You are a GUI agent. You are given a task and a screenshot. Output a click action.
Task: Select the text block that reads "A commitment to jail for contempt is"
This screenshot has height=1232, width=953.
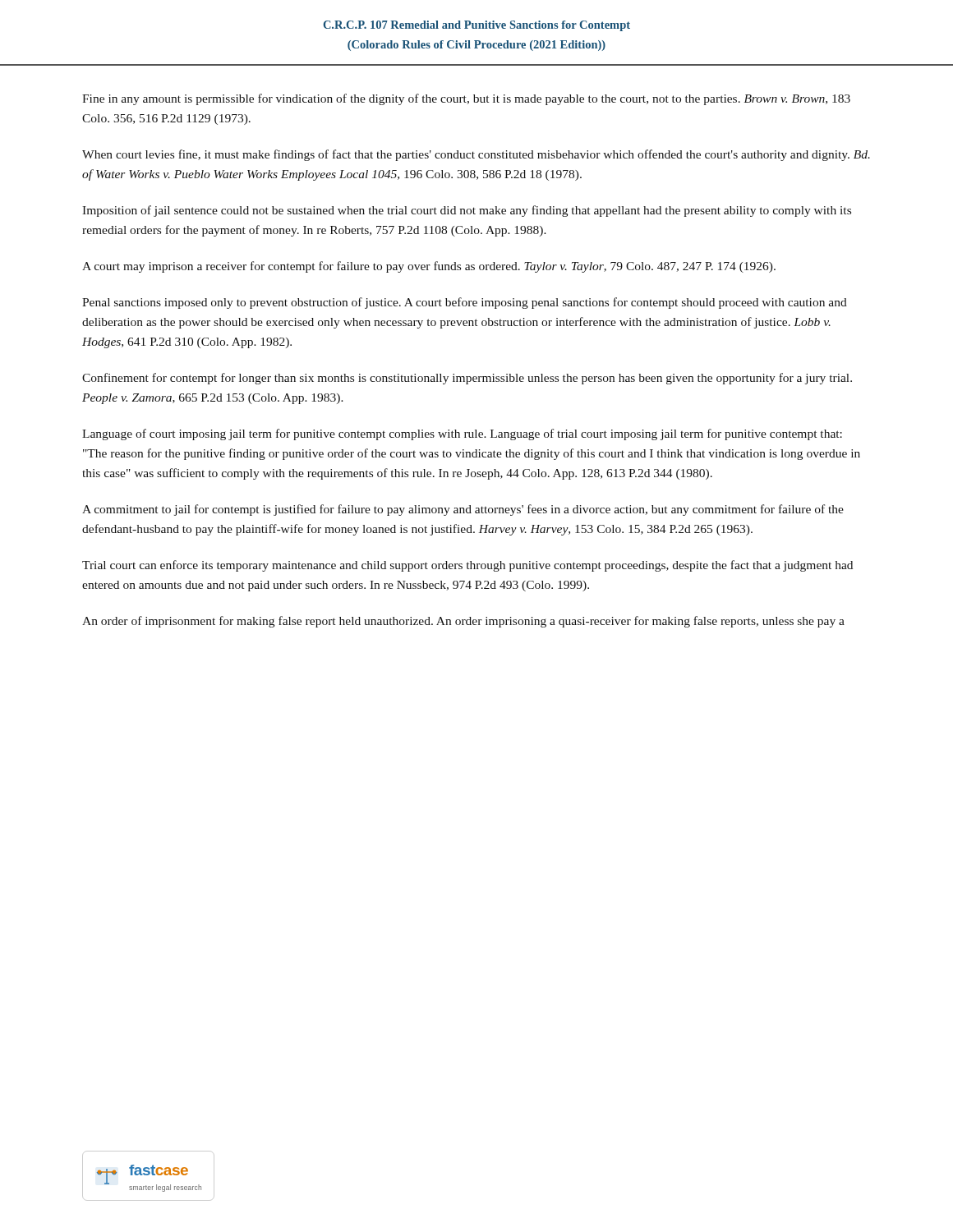pyautogui.click(x=463, y=519)
